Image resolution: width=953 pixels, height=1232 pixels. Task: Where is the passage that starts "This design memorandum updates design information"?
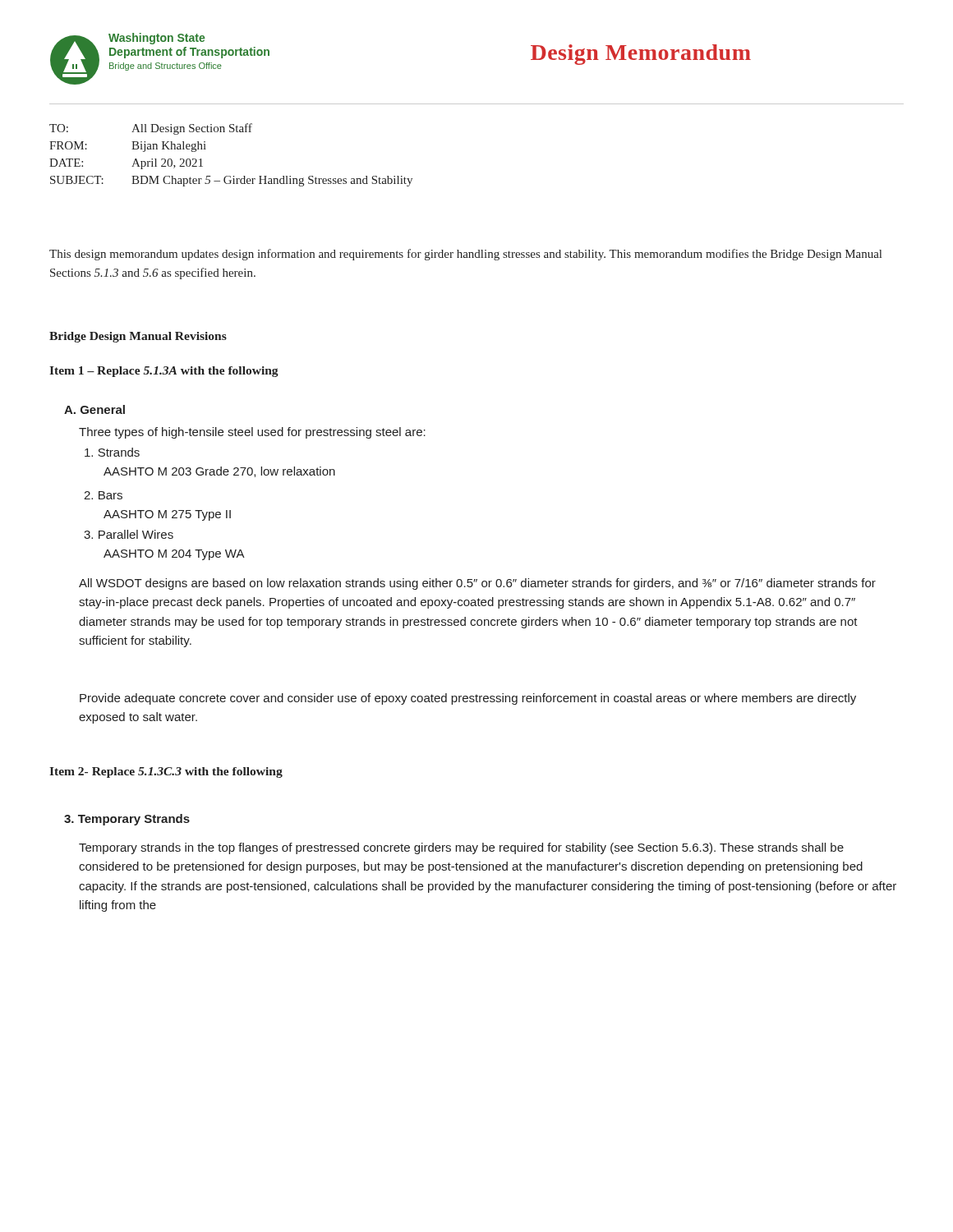click(x=466, y=263)
